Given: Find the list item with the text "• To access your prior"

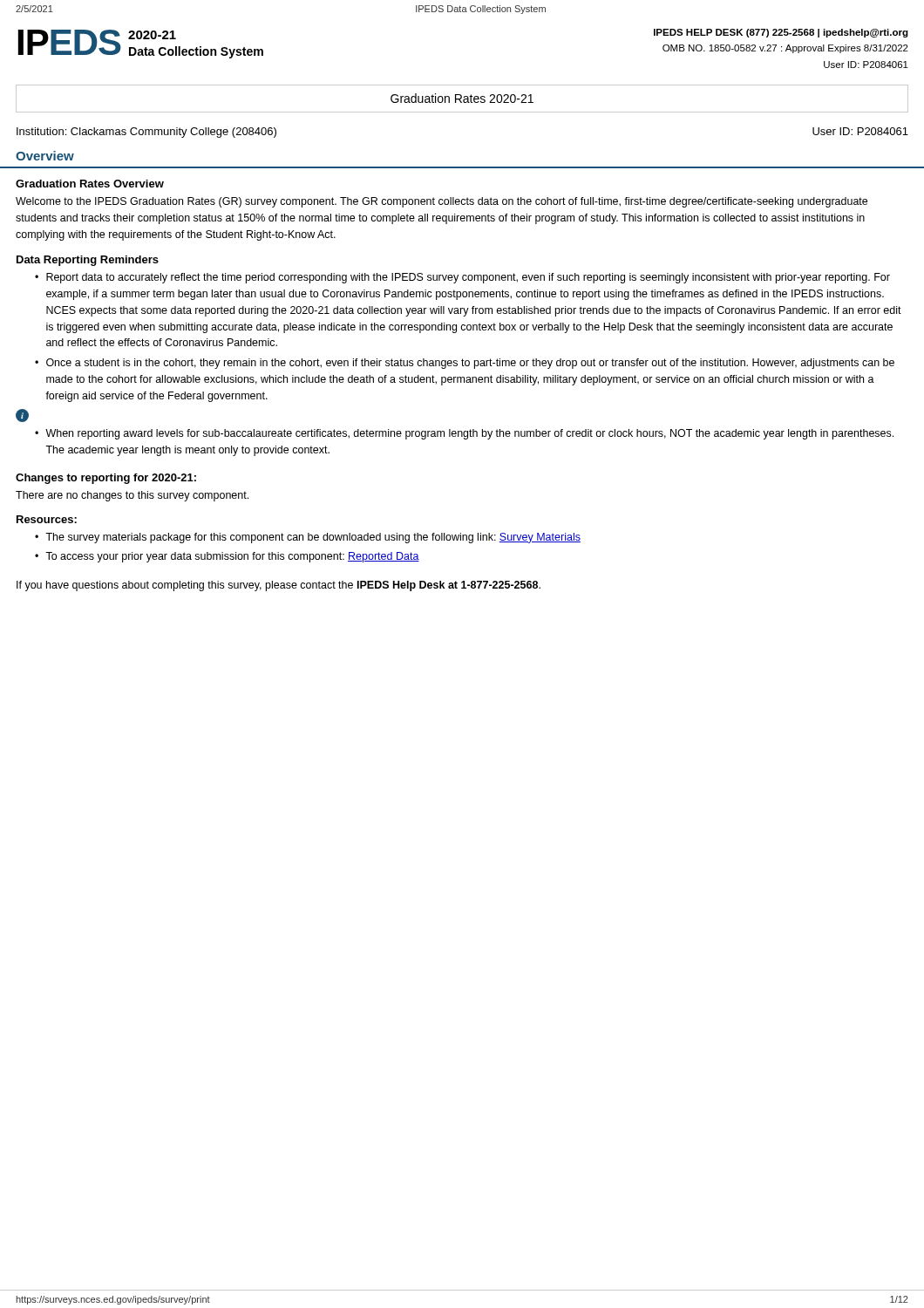Looking at the screenshot, I should point(227,557).
